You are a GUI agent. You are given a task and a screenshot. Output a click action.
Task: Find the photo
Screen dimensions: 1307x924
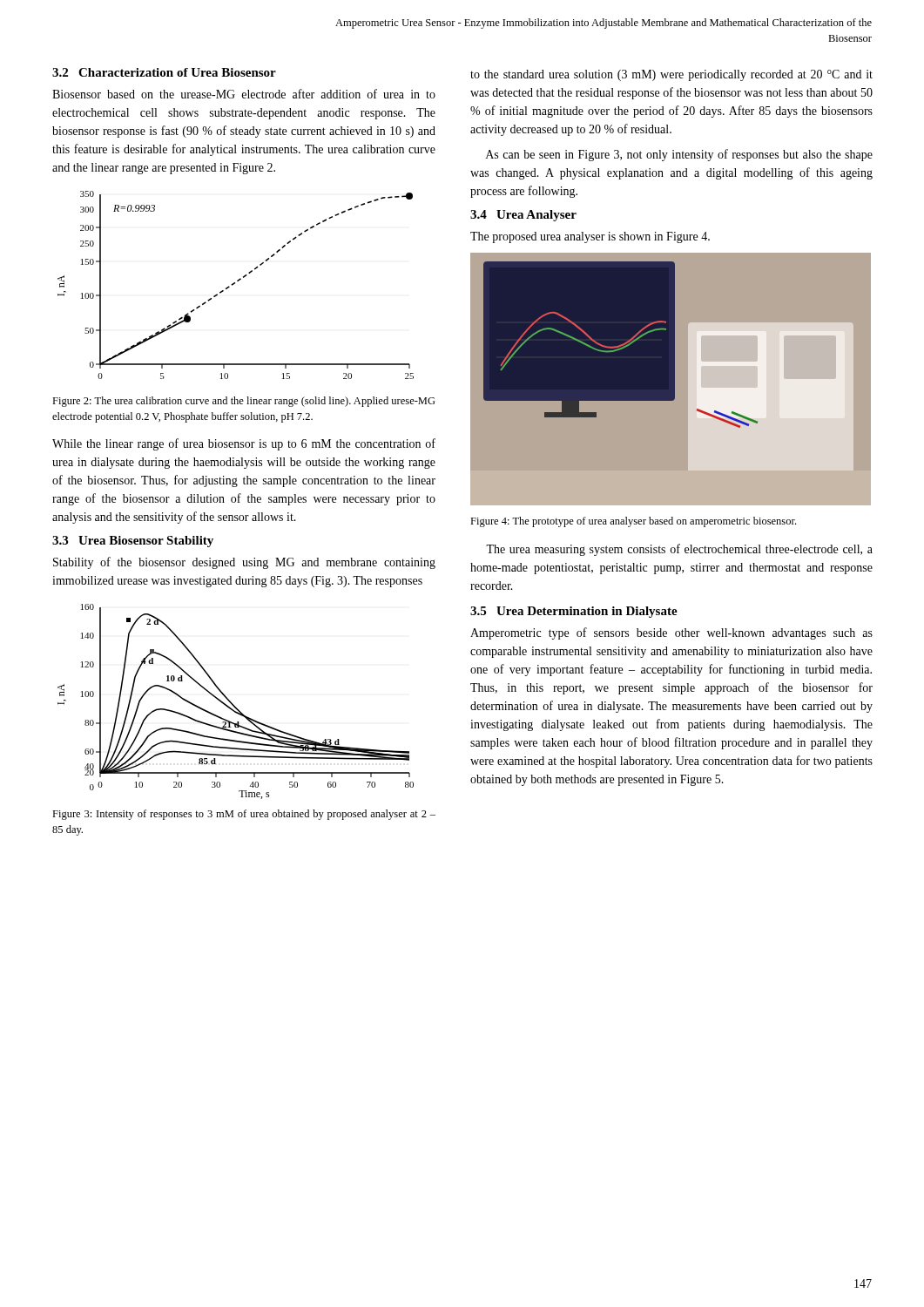(671, 381)
